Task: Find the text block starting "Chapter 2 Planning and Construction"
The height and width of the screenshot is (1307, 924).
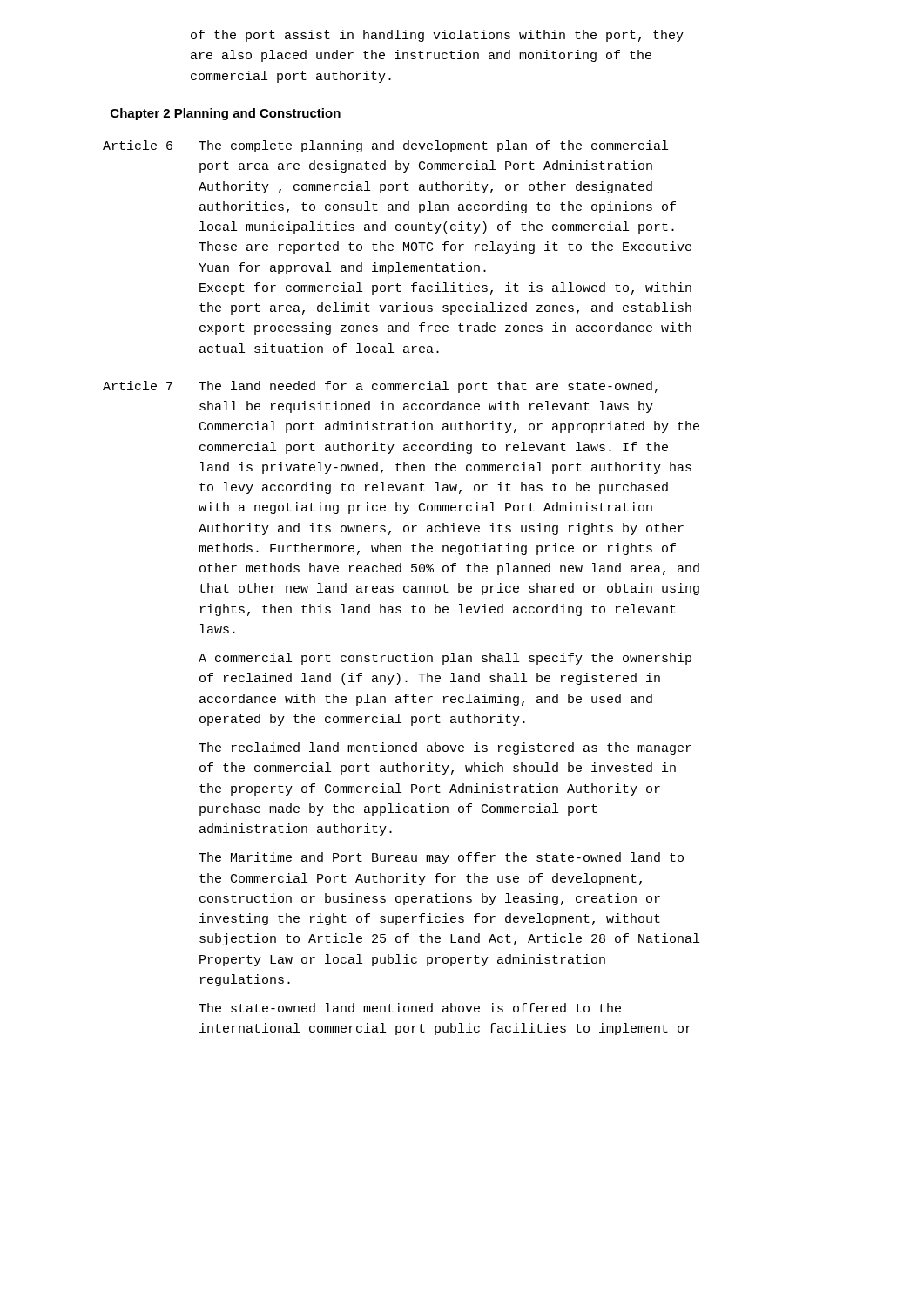Action: coord(222,113)
